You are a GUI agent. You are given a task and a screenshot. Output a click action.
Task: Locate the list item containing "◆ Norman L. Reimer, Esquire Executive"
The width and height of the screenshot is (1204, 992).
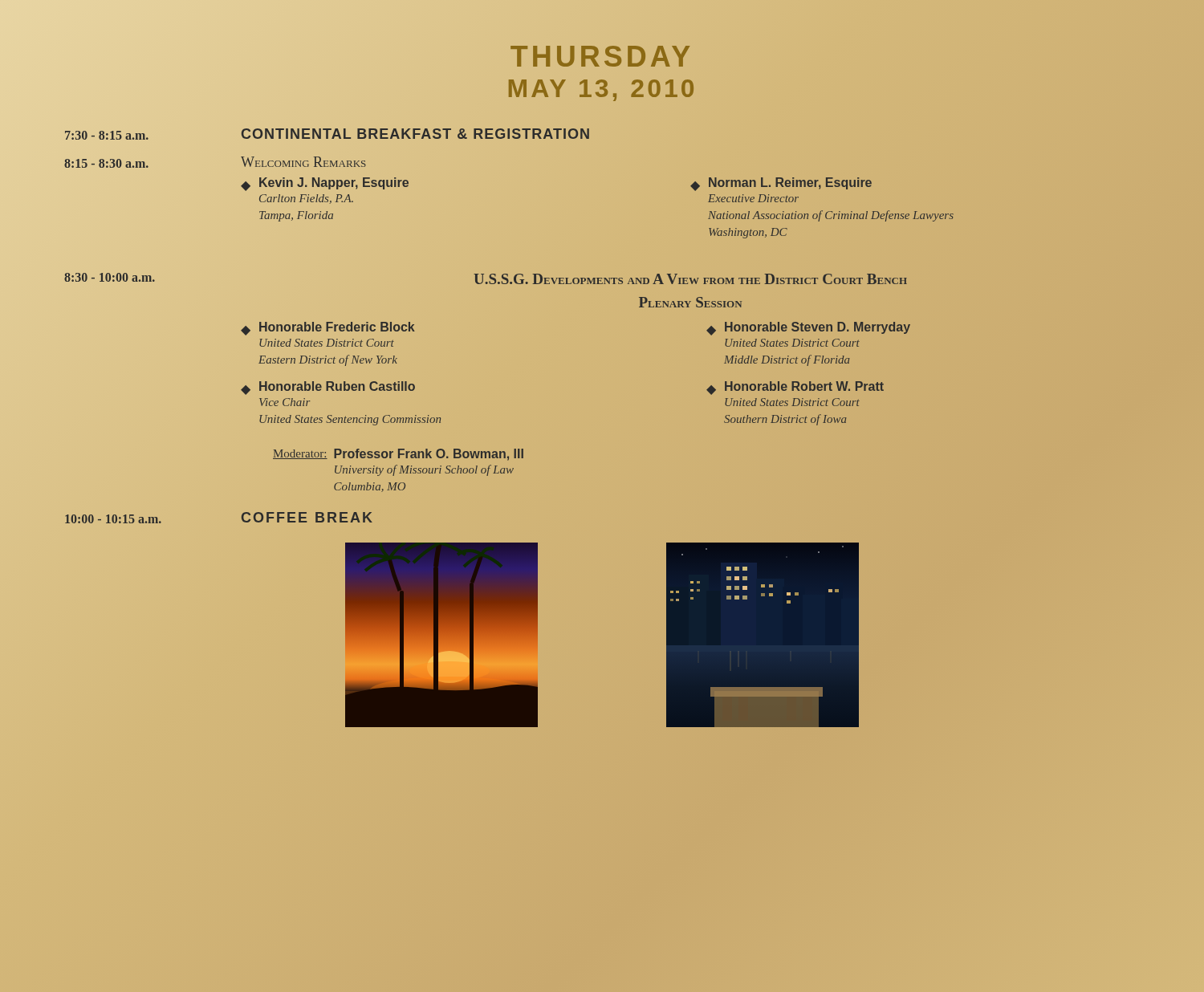point(822,208)
